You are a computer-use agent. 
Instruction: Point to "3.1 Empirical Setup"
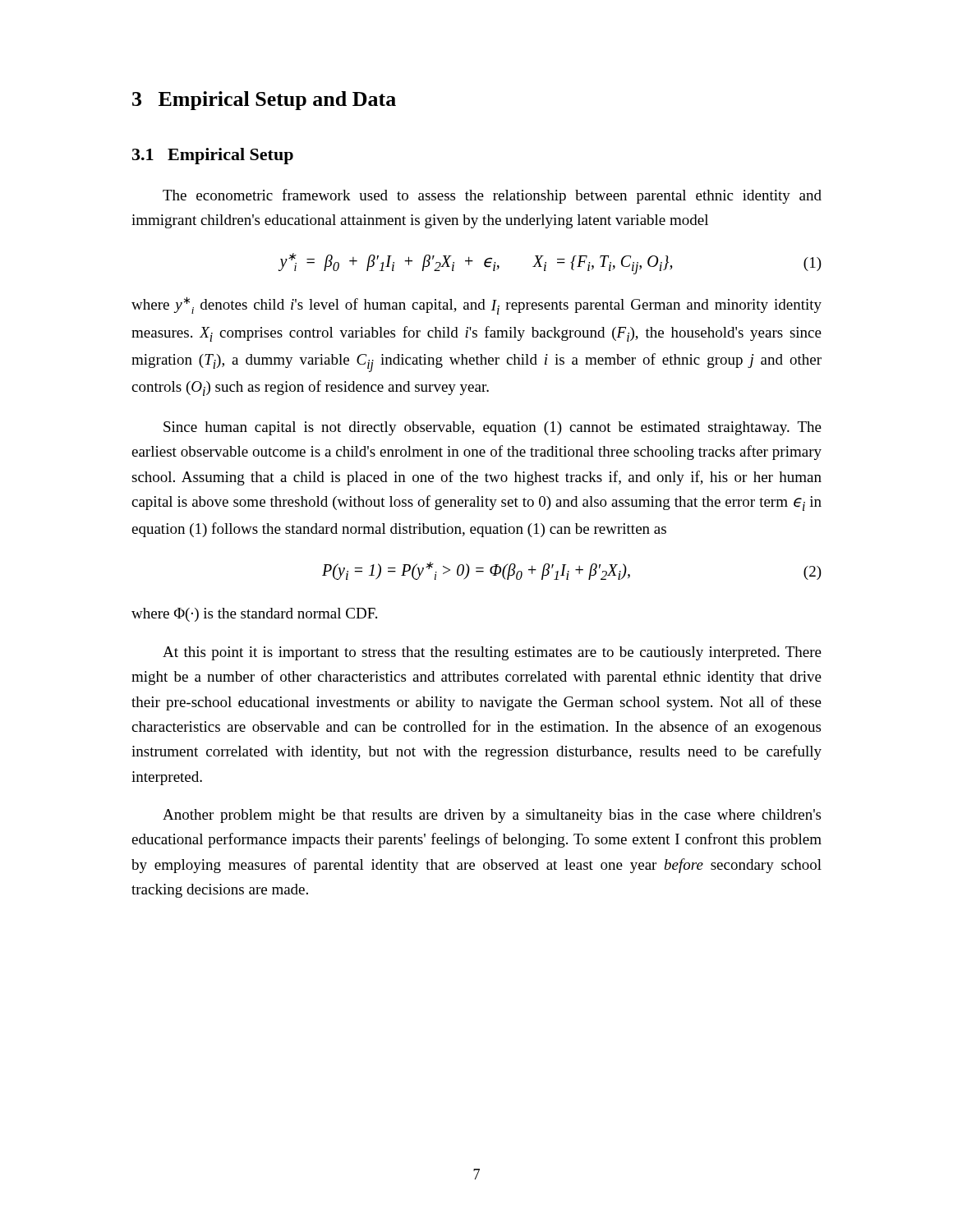[x=213, y=156]
